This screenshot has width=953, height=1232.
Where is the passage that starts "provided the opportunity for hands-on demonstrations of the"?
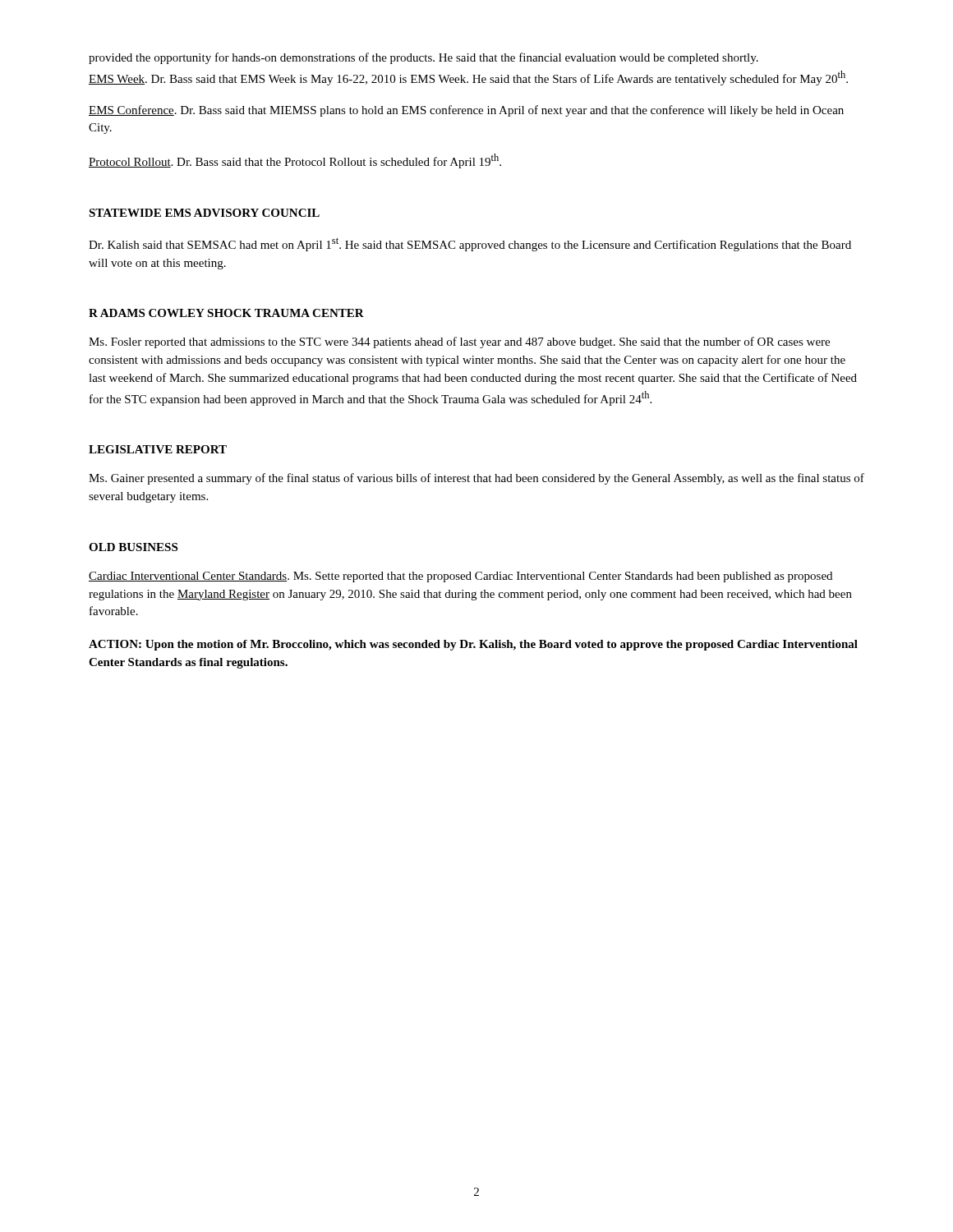(x=476, y=69)
